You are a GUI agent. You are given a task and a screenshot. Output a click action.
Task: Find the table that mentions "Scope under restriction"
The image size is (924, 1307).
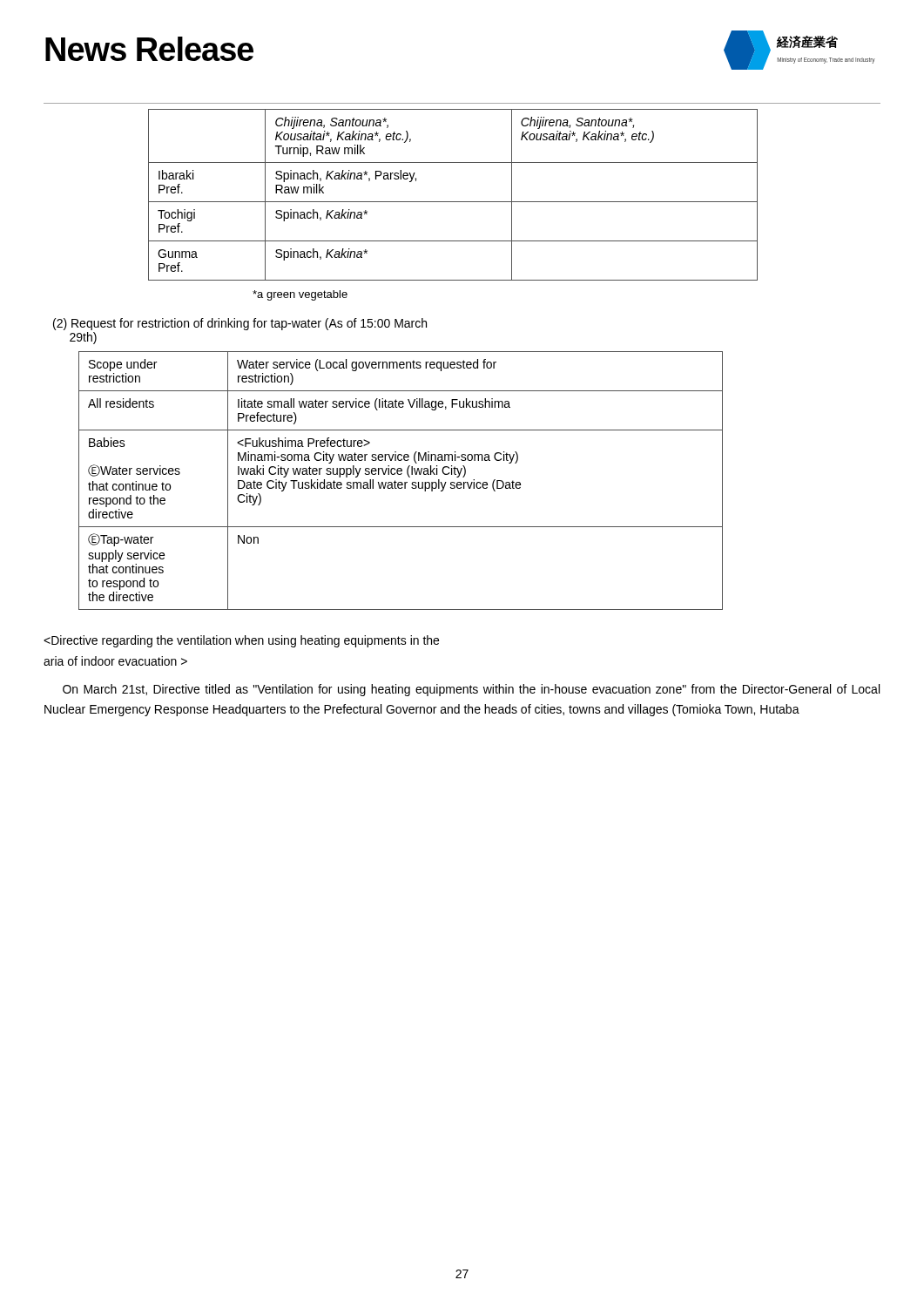[x=462, y=481]
